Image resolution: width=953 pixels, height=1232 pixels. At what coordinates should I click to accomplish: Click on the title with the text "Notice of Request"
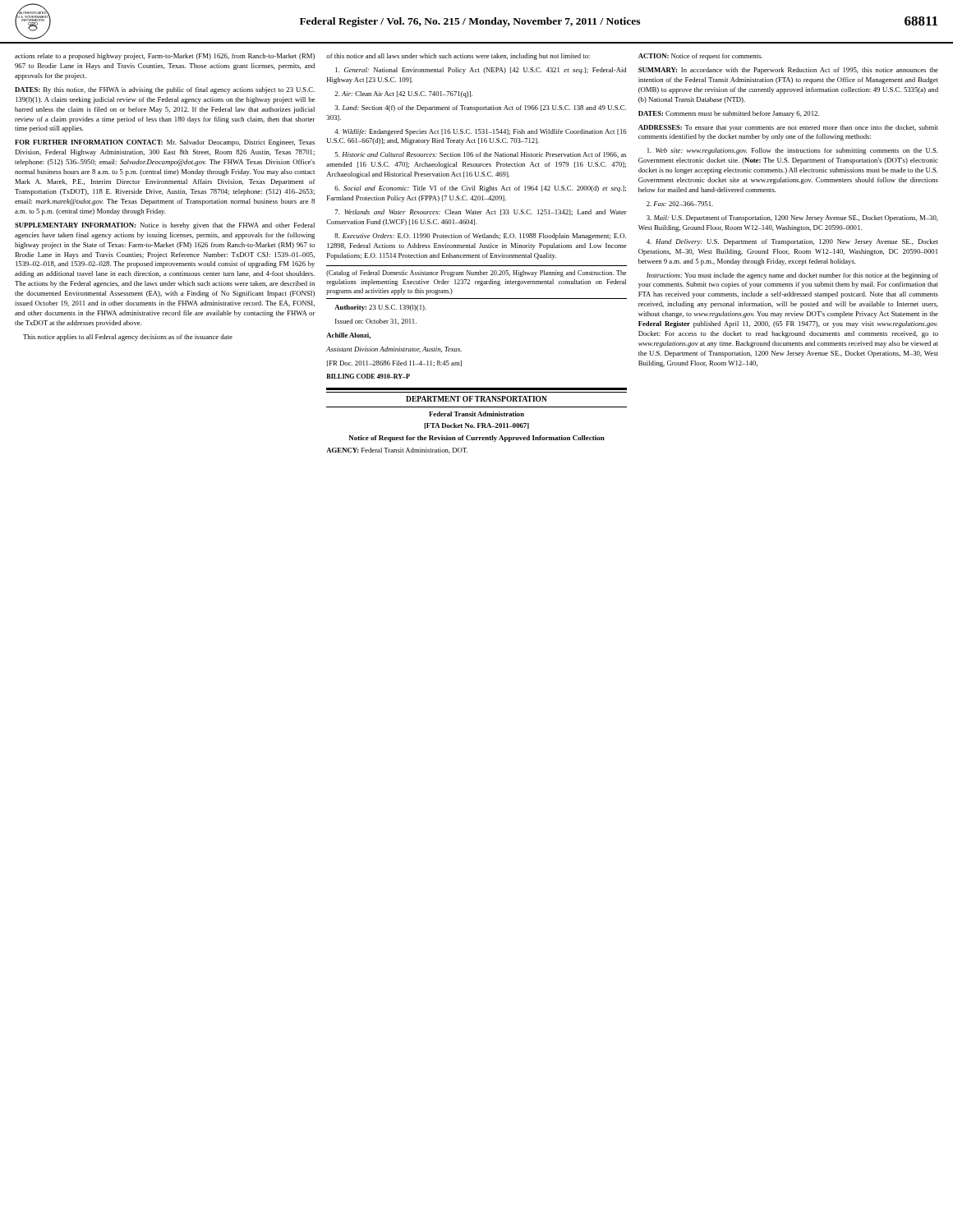click(x=476, y=438)
